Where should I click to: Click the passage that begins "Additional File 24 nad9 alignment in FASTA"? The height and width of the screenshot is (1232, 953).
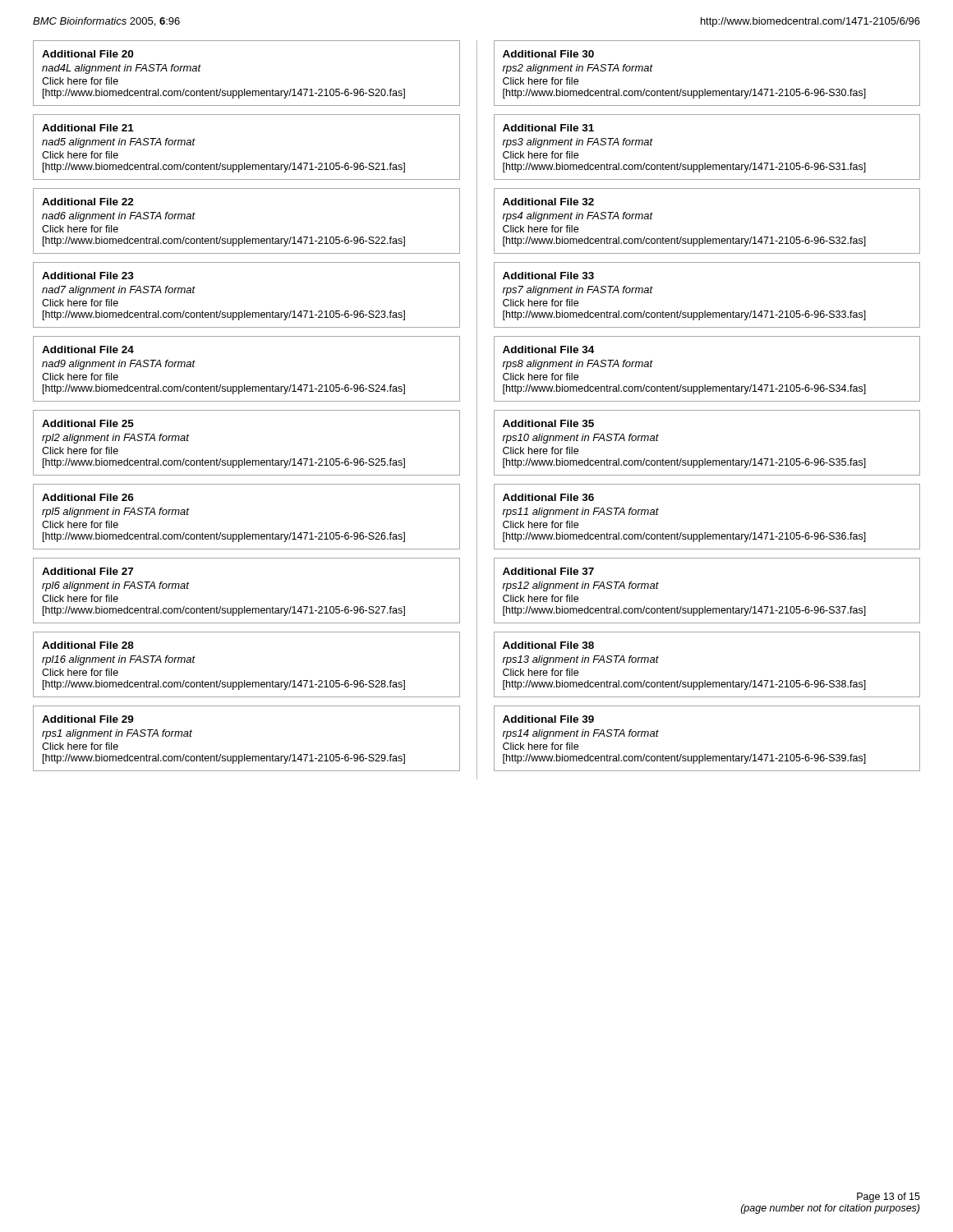[88, 349]
